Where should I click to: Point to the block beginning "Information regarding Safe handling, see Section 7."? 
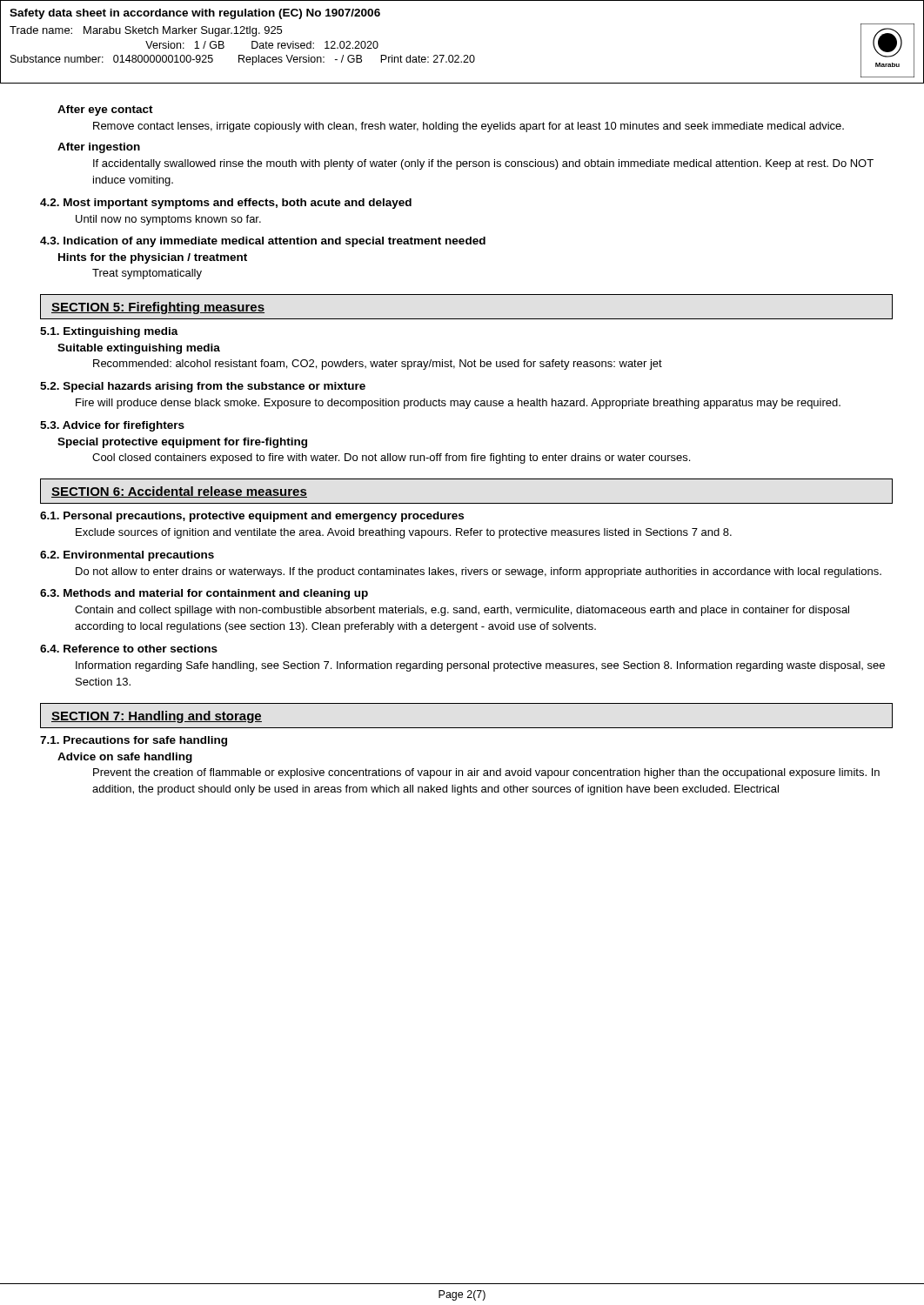[480, 673]
